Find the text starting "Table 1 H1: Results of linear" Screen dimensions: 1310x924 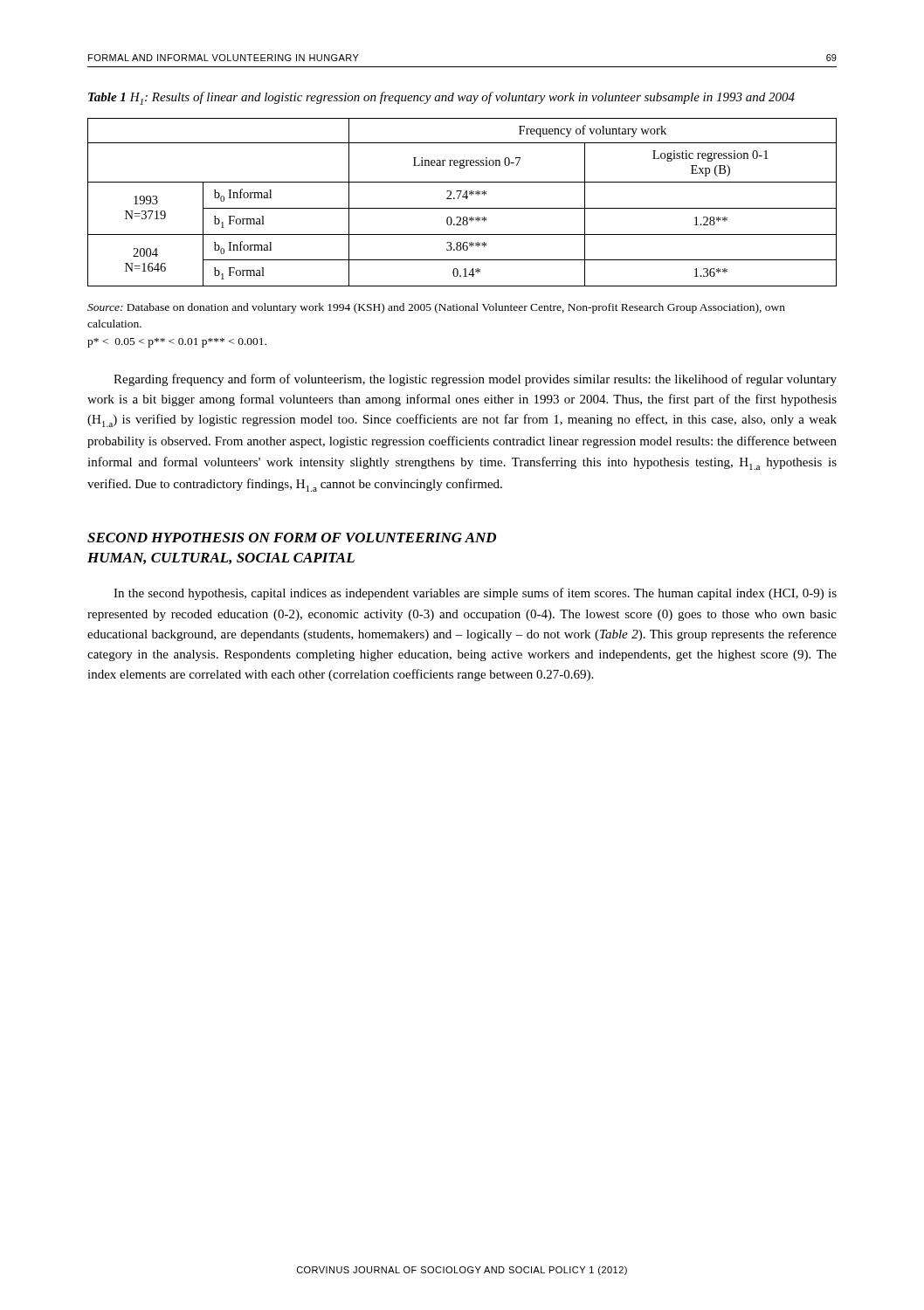(x=462, y=99)
